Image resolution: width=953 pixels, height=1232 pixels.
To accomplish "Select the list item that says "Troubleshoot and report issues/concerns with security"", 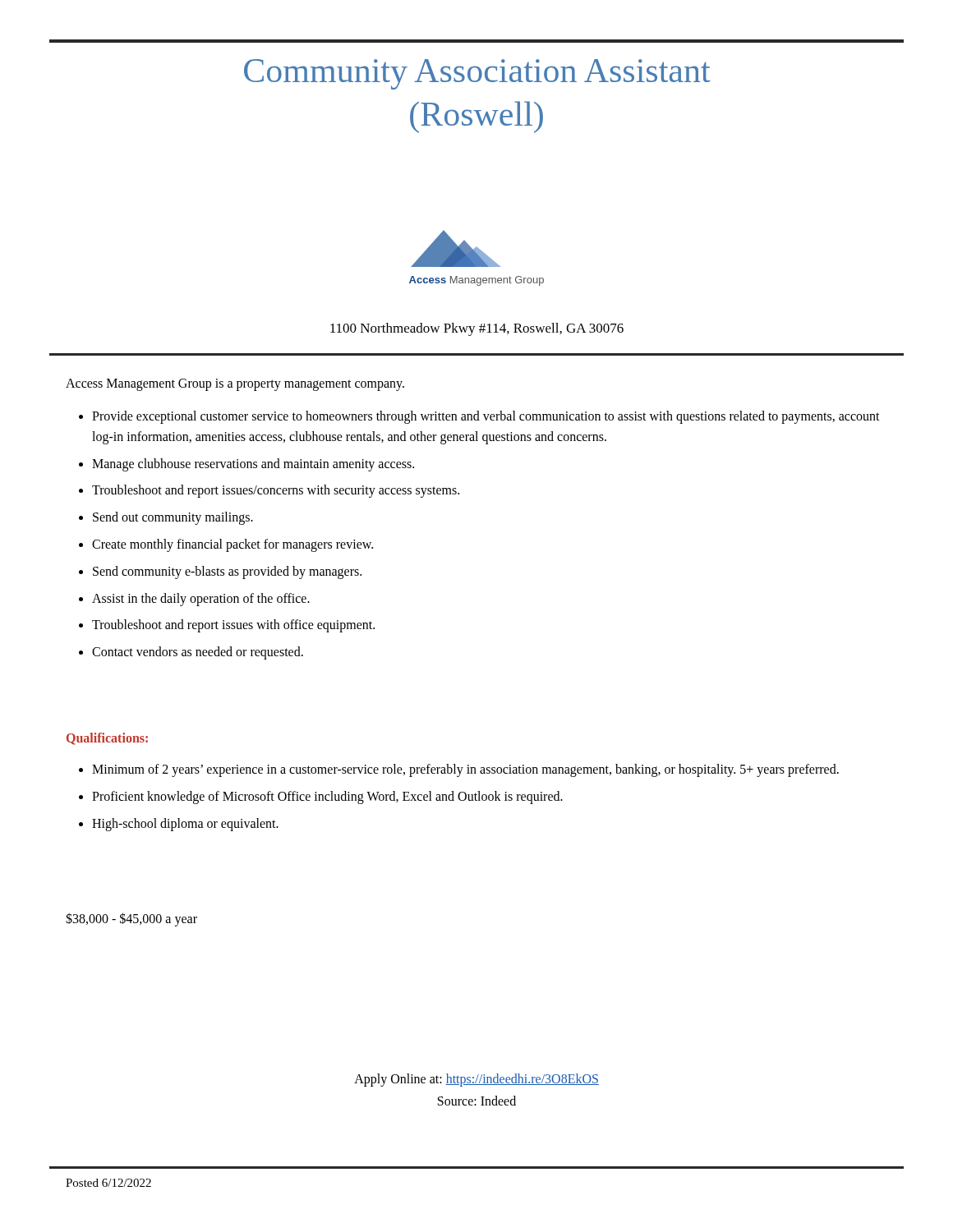I will (x=276, y=490).
